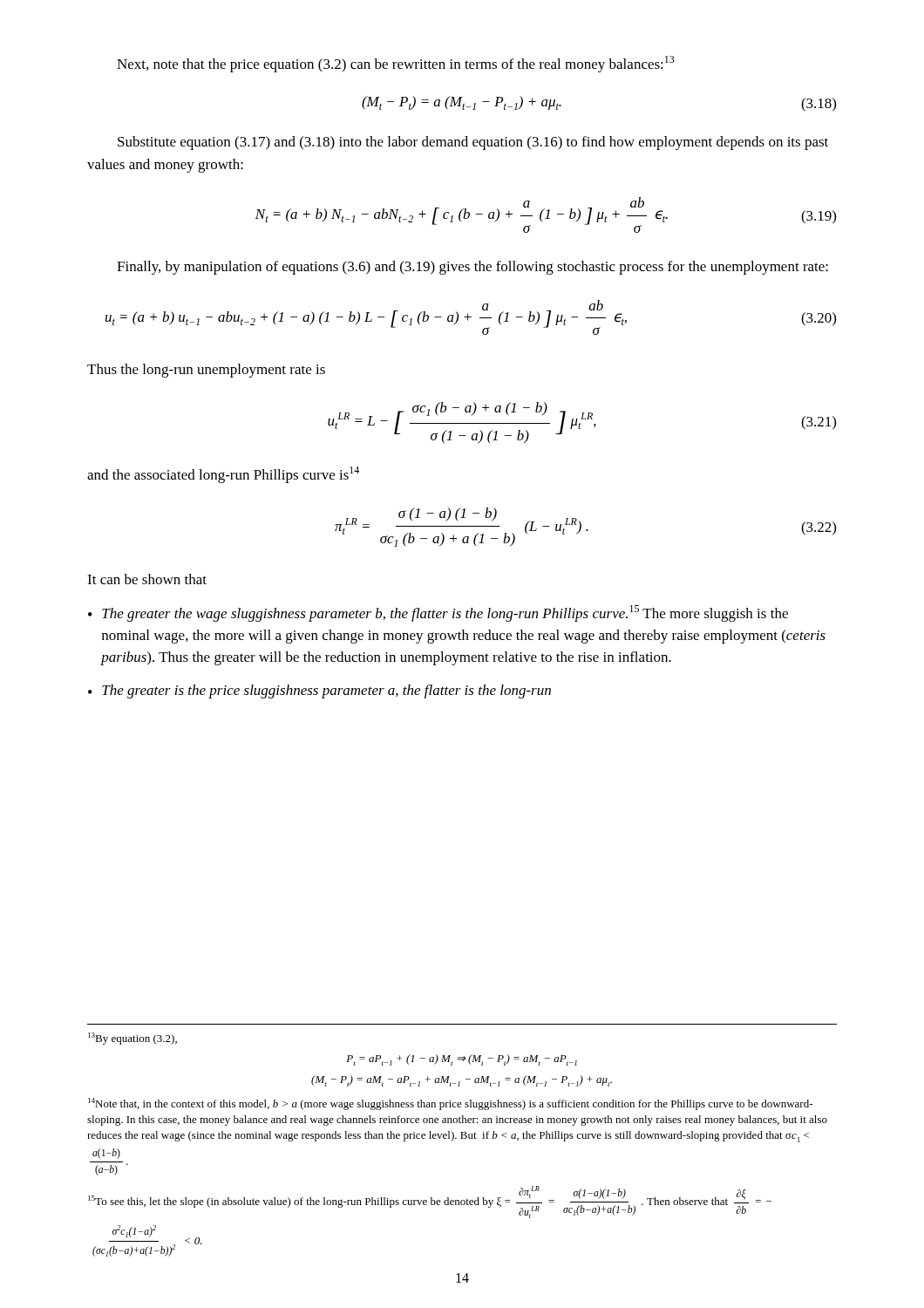
Task: Locate the block of text that opens with "and the associated"
Action: 223,475
